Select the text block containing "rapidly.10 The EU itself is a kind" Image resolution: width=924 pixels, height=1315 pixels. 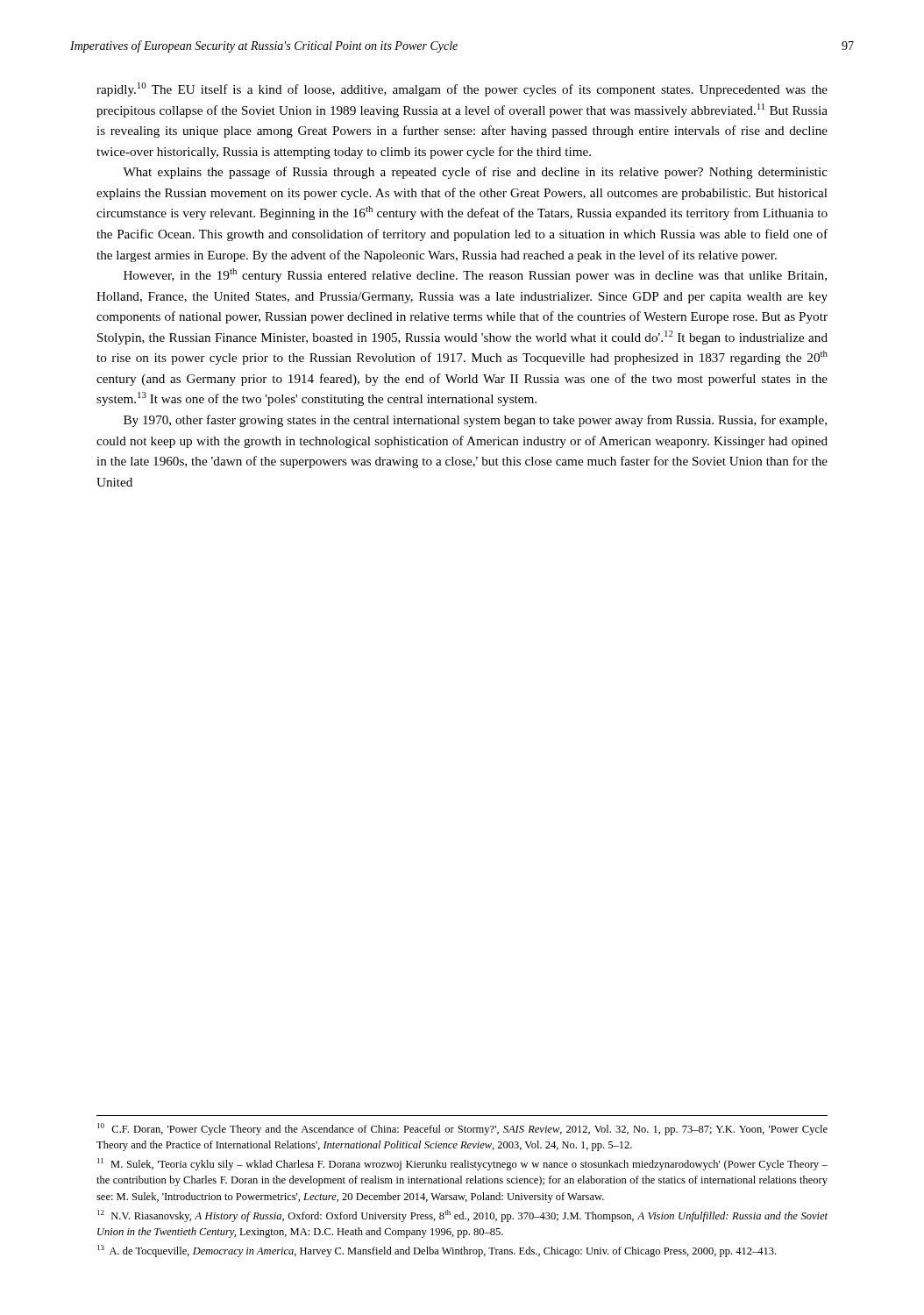pyautogui.click(x=462, y=120)
